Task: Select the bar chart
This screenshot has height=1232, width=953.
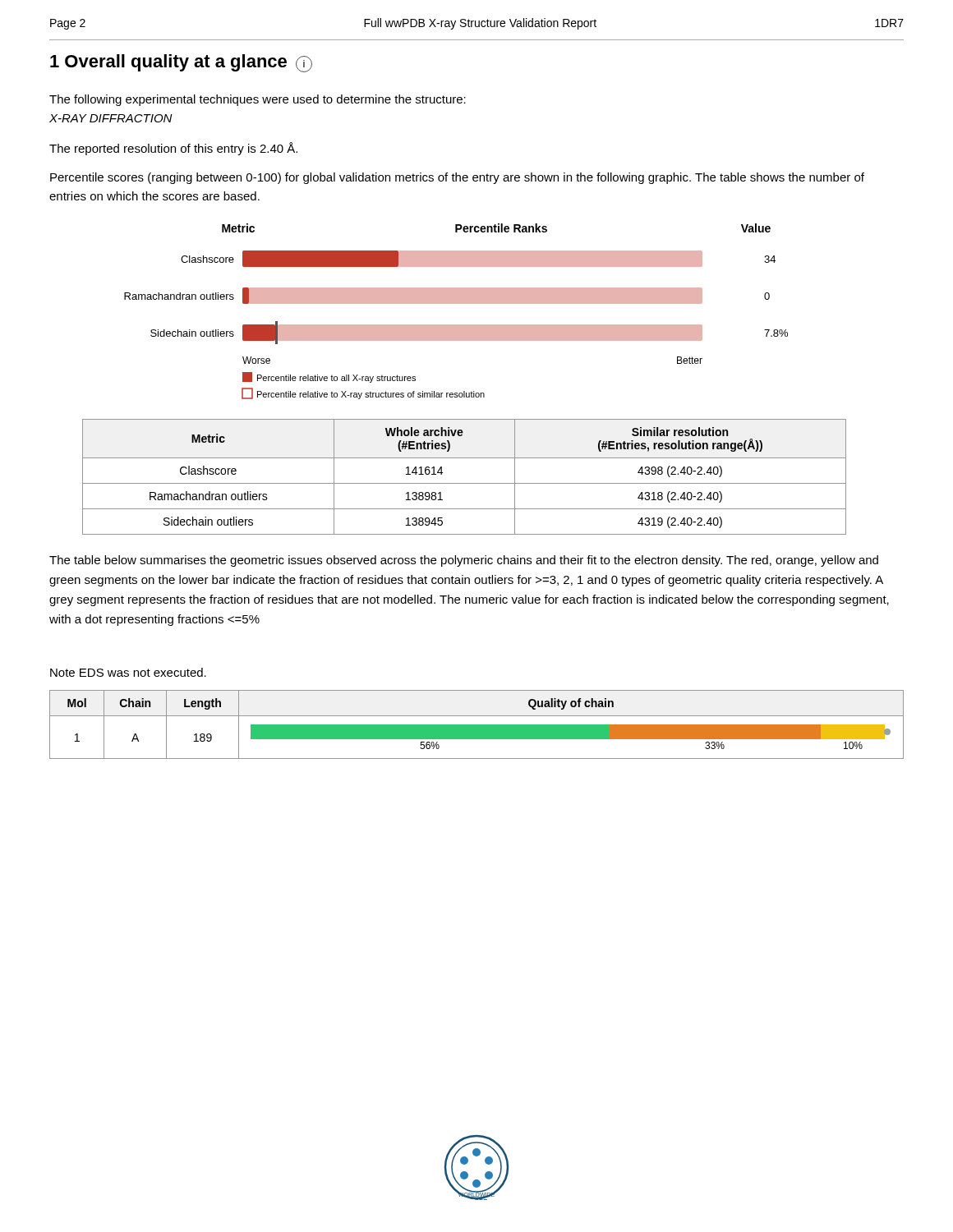Action: click(x=456, y=312)
